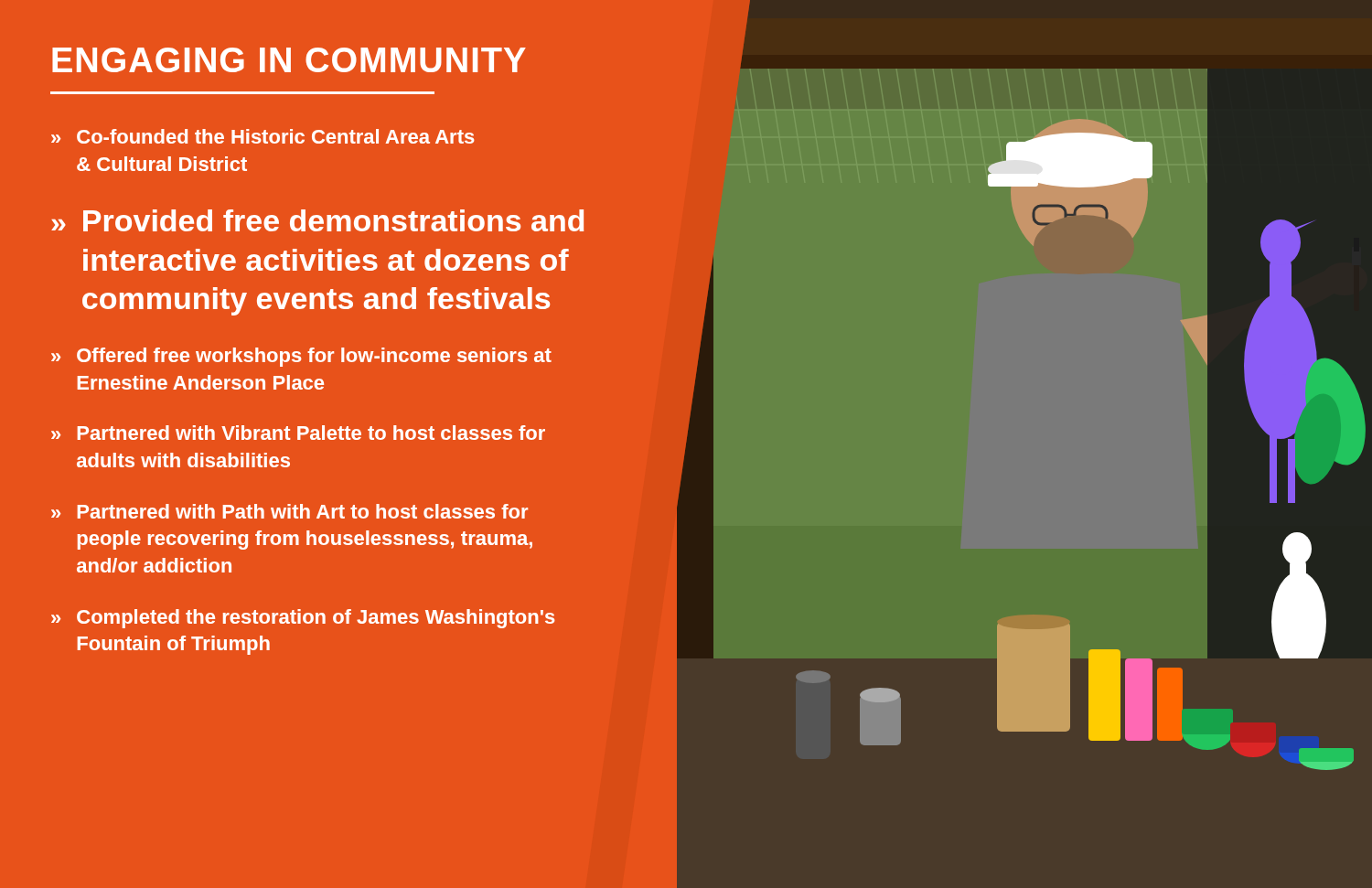The image size is (1372, 888).
Task: Click the passage that begins "» Provided free demonstrations andinteractive"
Action: [318, 260]
